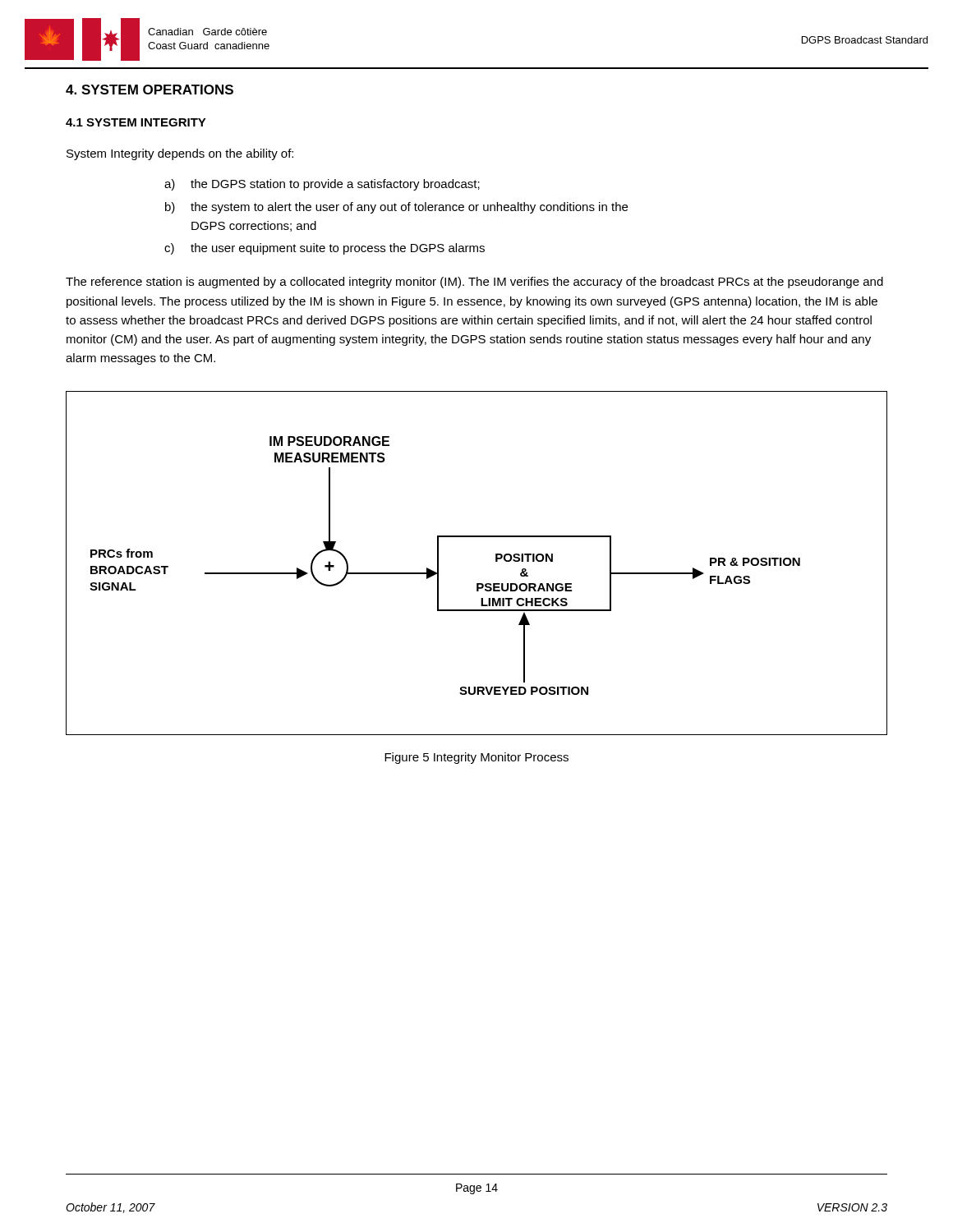This screenshot has width=953, height=1232.
Task: Select the section header that reads "4. SYSTEM OPERATIONS"
Action: tap(150, 90)
